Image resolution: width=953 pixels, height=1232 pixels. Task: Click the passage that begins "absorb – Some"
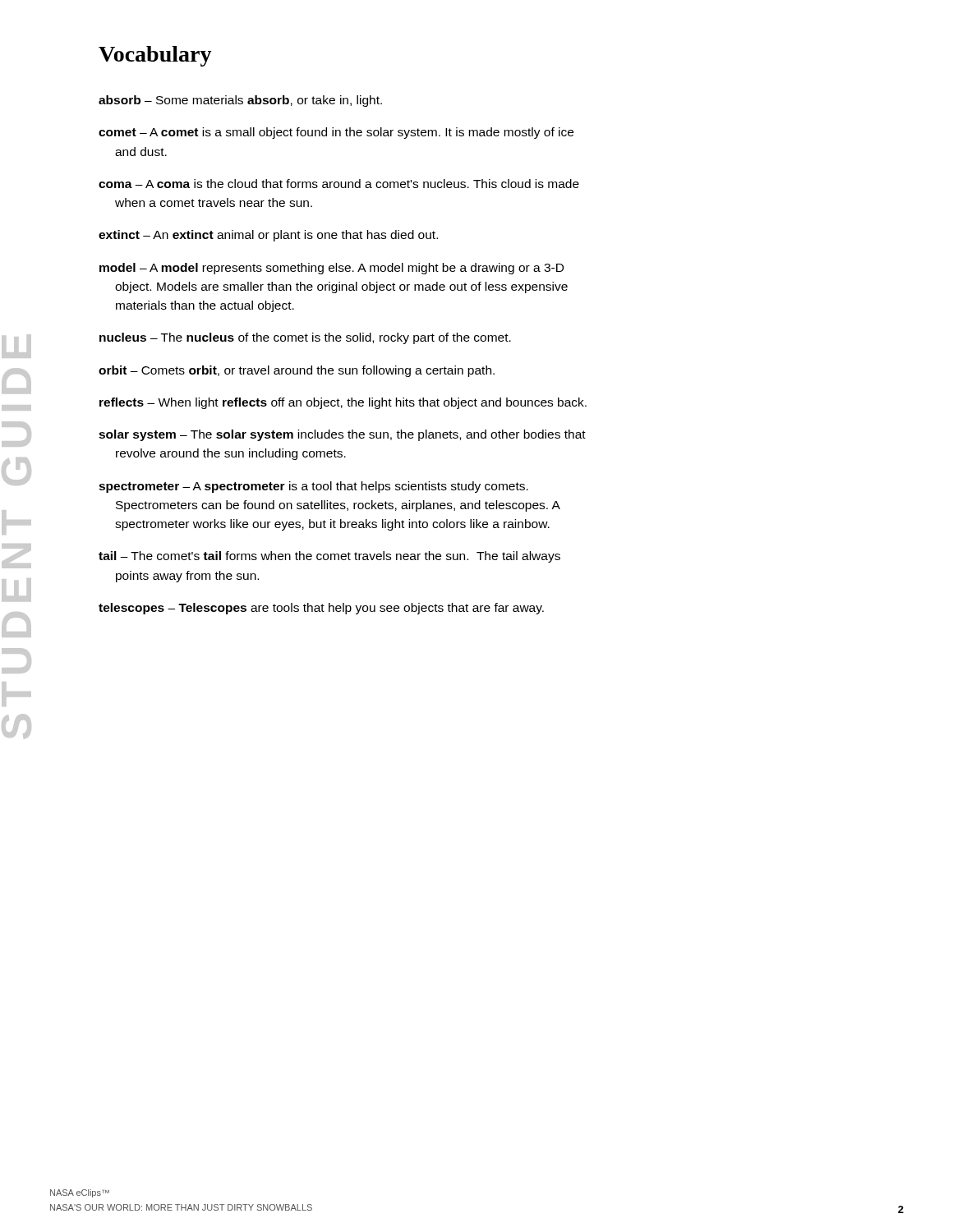pyautogui.click(x=241, y=100)
